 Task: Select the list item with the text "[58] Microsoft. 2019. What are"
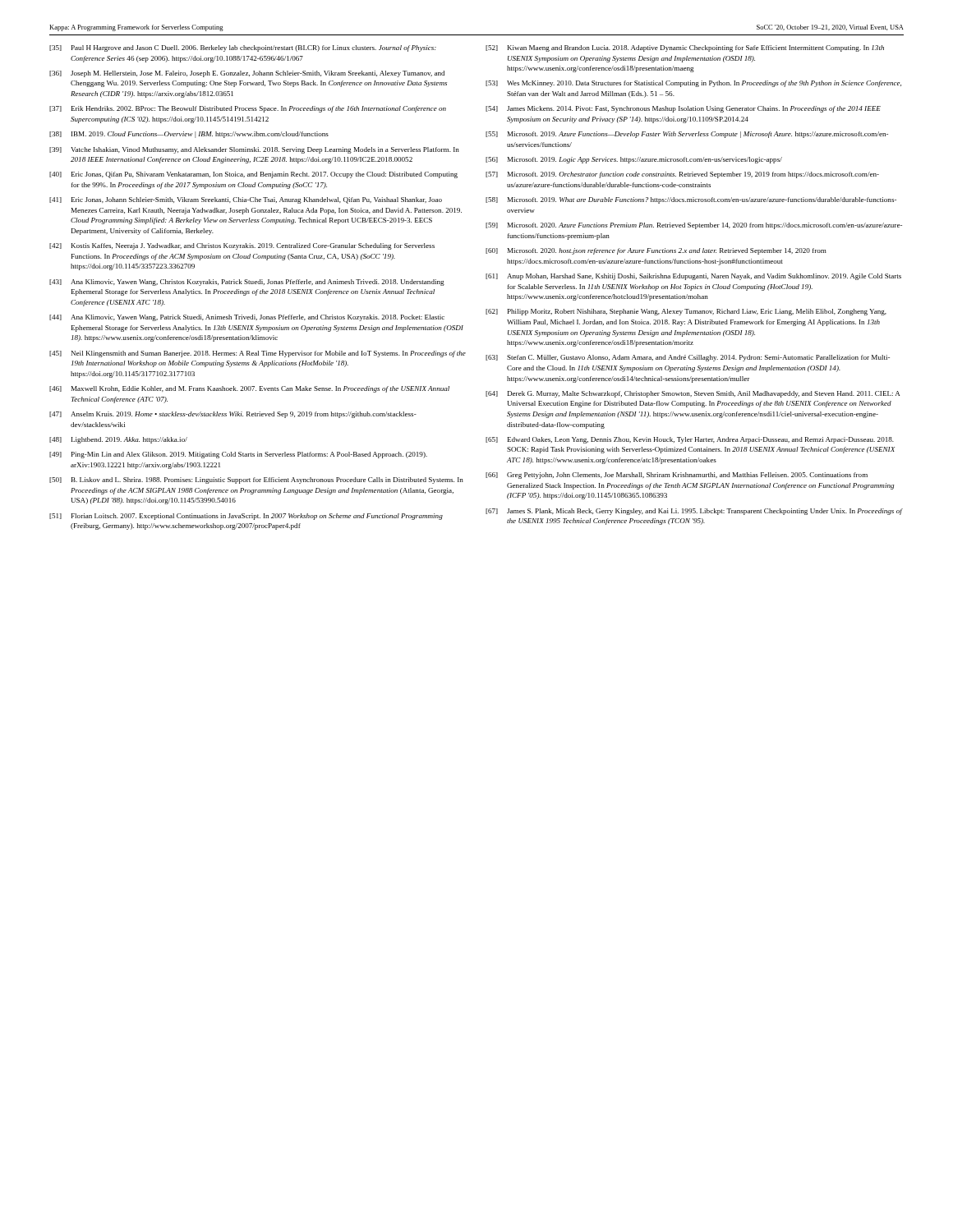tap(695, 205)
